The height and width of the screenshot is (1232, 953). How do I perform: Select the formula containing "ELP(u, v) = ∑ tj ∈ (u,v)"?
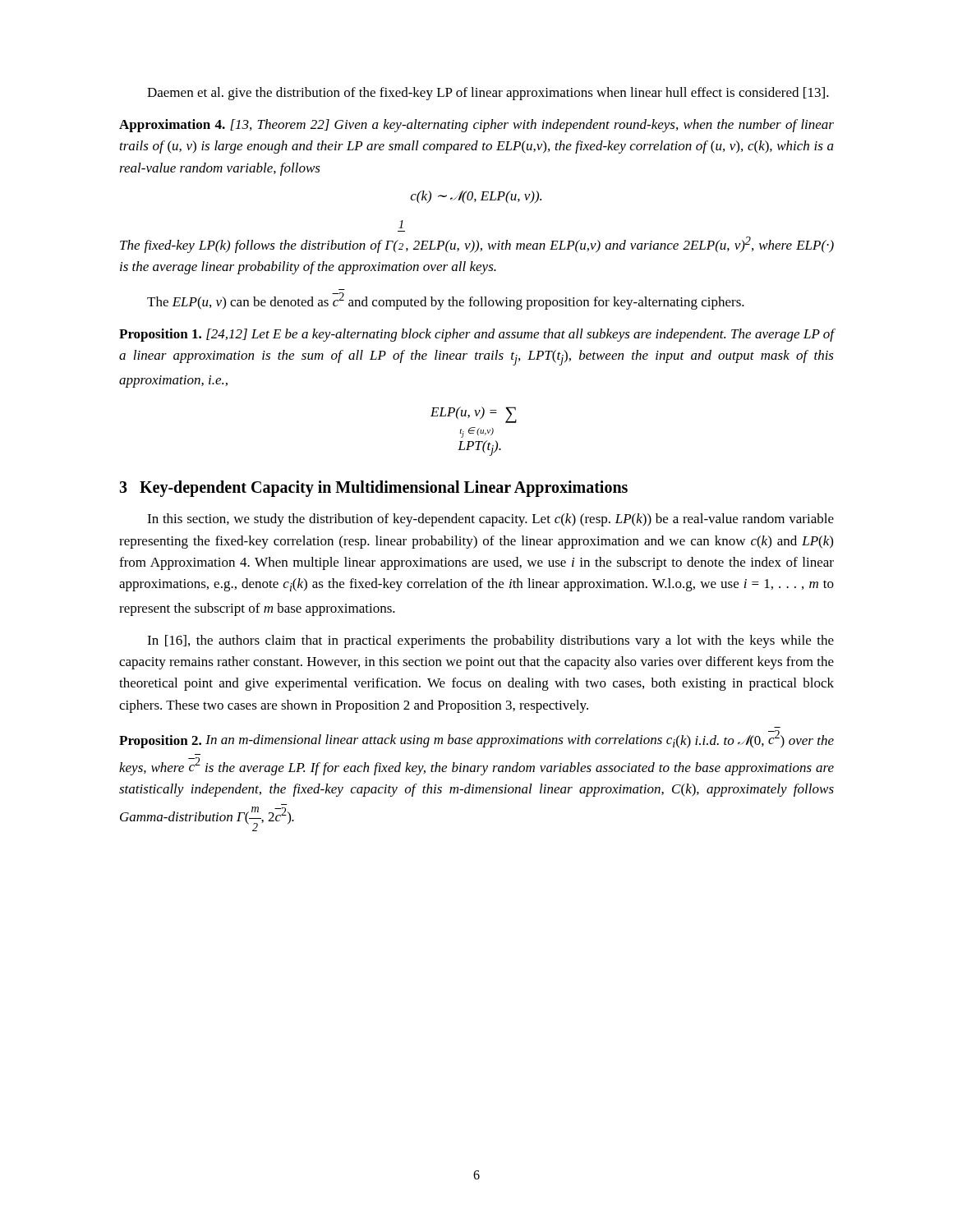tap(476, 429)
